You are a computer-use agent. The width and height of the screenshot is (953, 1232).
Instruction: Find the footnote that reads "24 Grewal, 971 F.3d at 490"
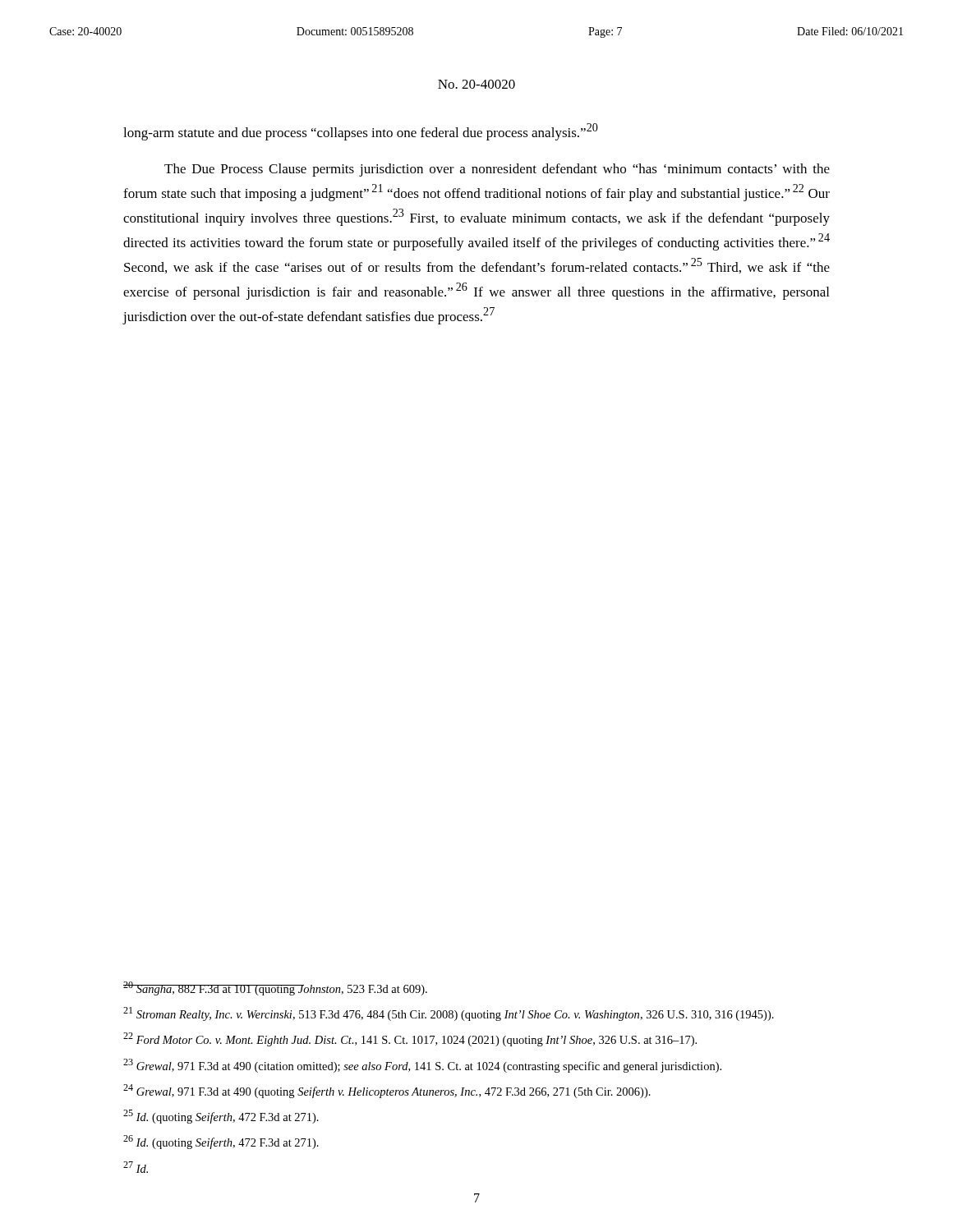point(387,1090)
